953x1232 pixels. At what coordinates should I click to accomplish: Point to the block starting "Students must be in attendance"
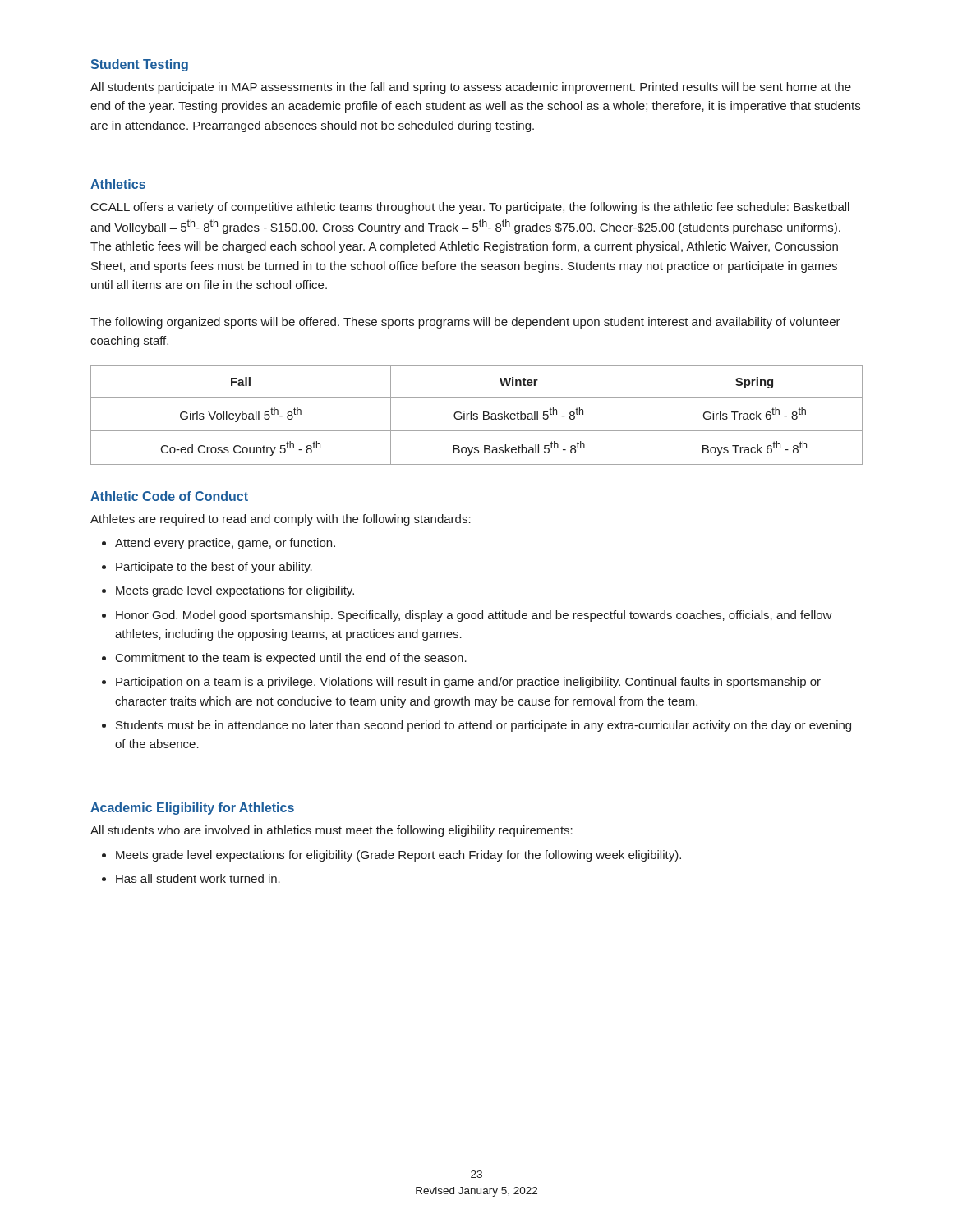click(484, 734)
